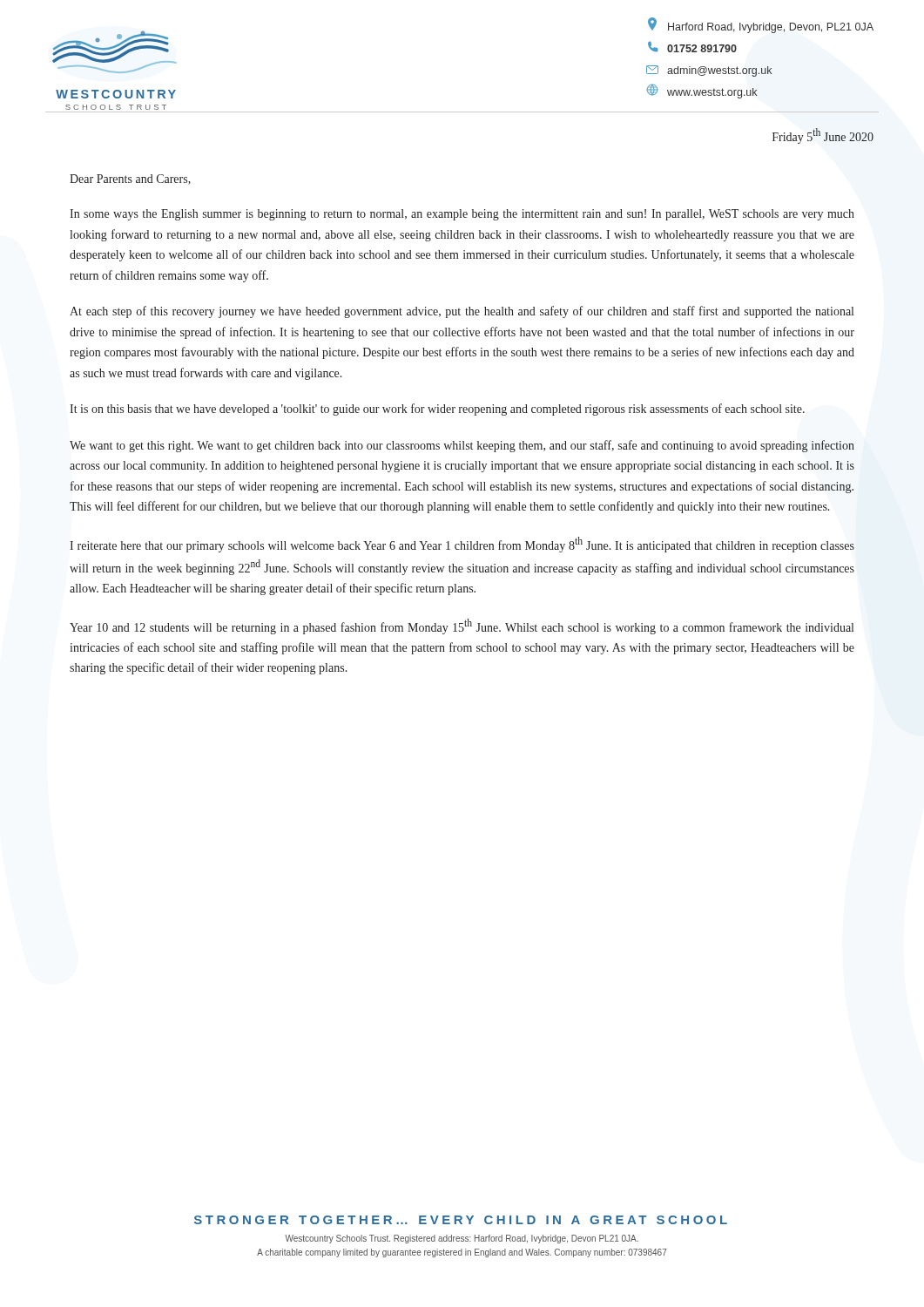Find the block on this page that starts "It is on this basis that we"
Viewport: 924px width, 1307px height.
[x=437, y=409]
